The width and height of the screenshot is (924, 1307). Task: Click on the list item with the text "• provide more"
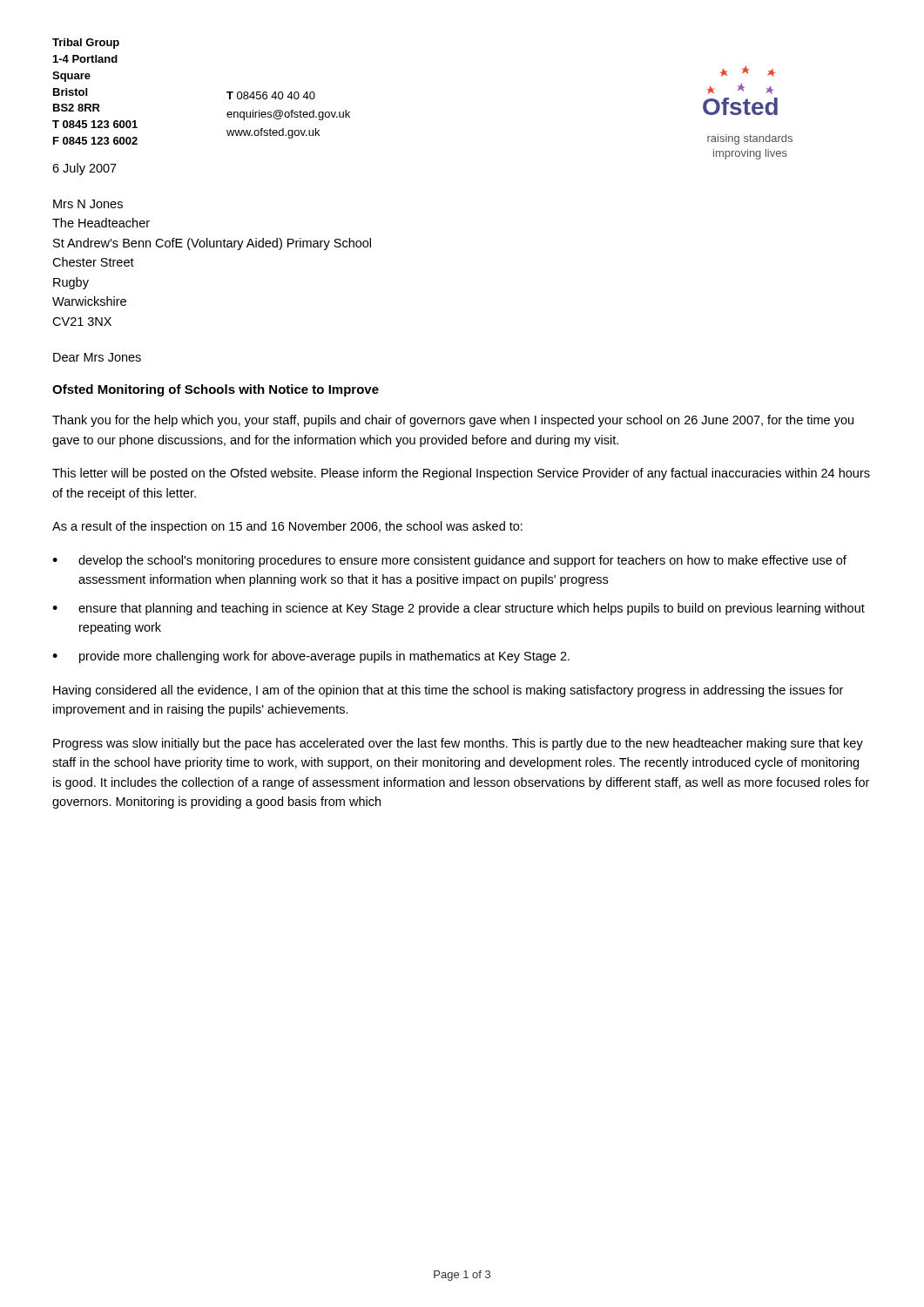(x=462, y=656)
